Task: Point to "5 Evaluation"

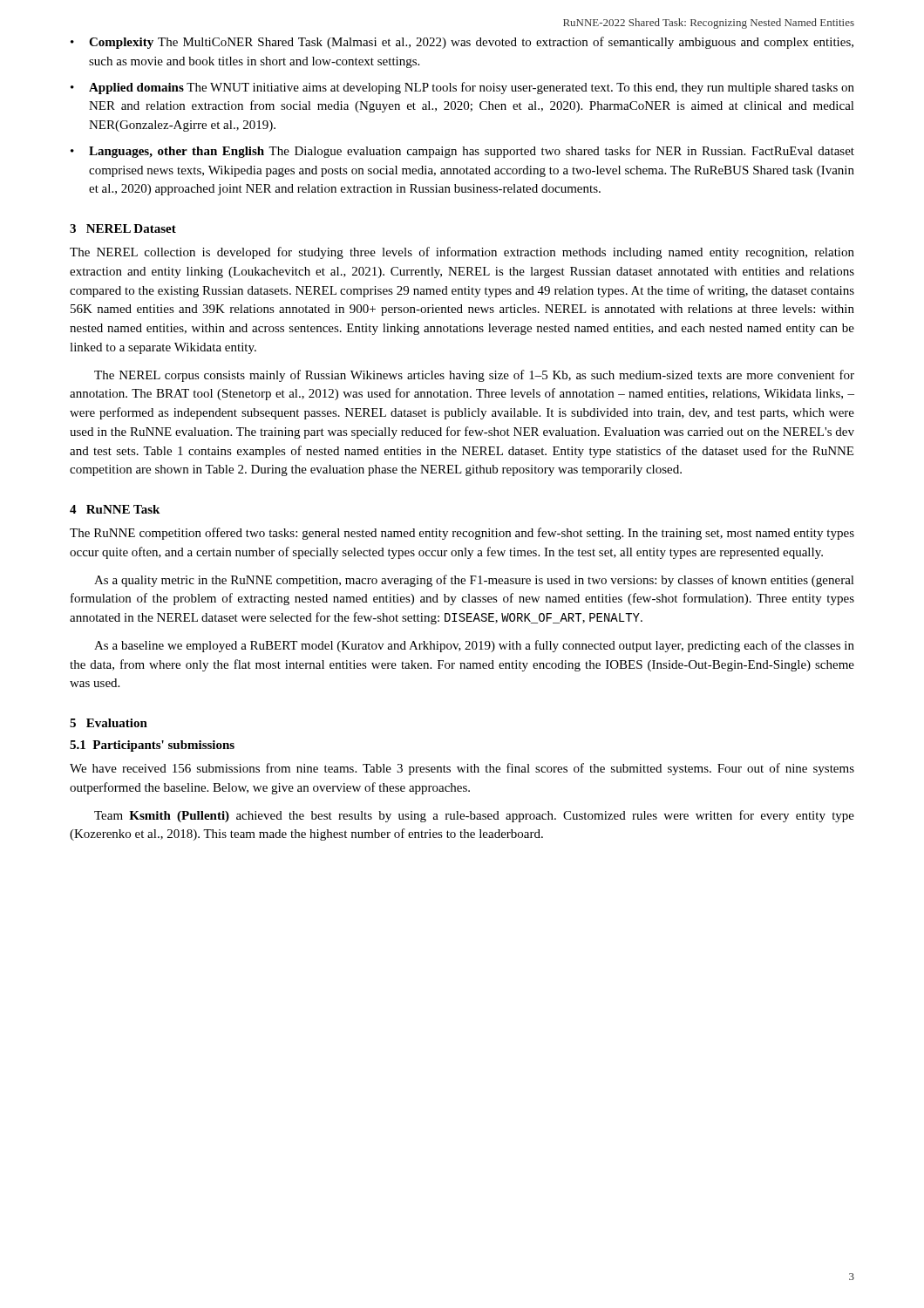Action: [108, 723]
